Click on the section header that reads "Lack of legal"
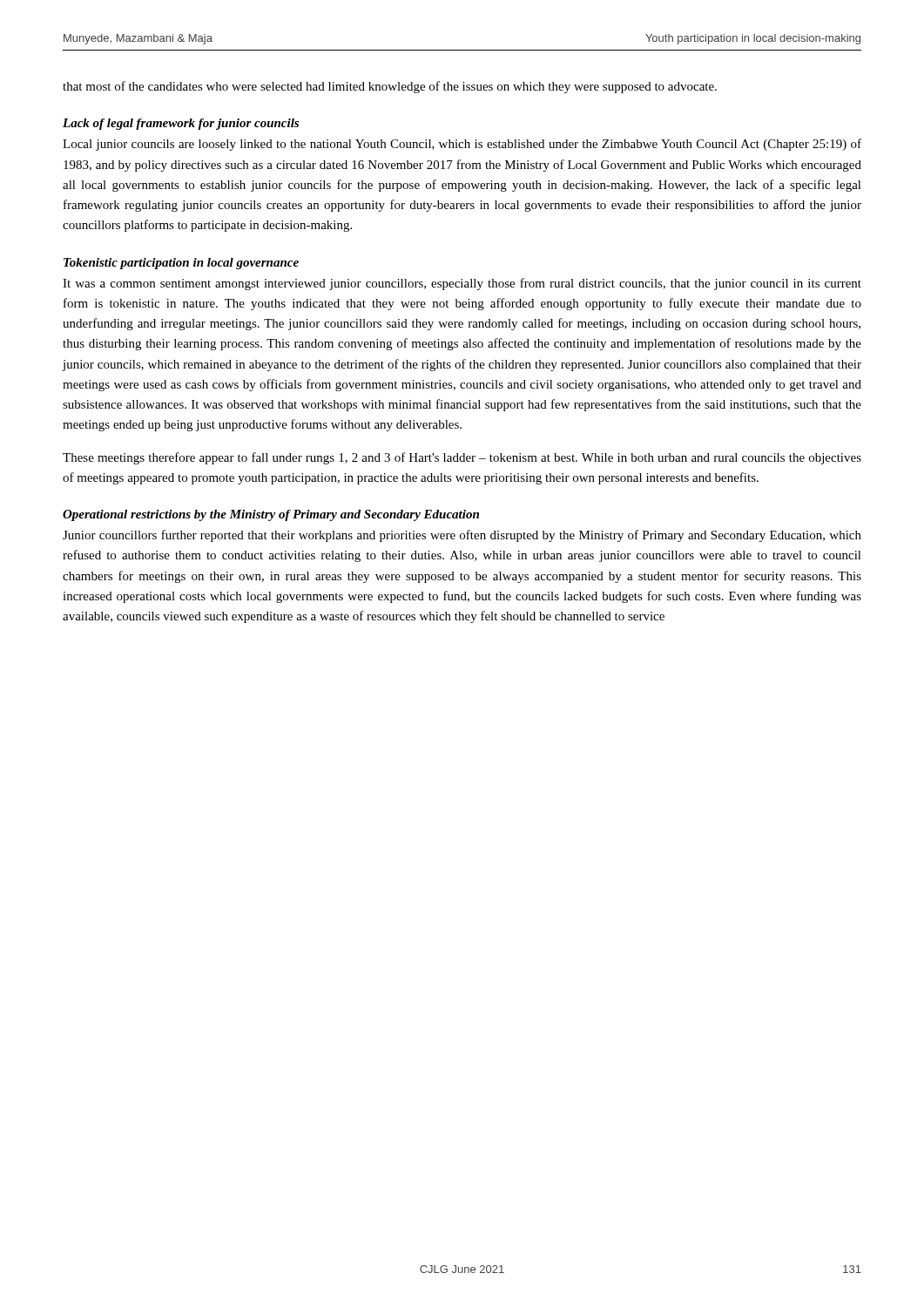The image size is (924, 1307). tap(181, 123)
